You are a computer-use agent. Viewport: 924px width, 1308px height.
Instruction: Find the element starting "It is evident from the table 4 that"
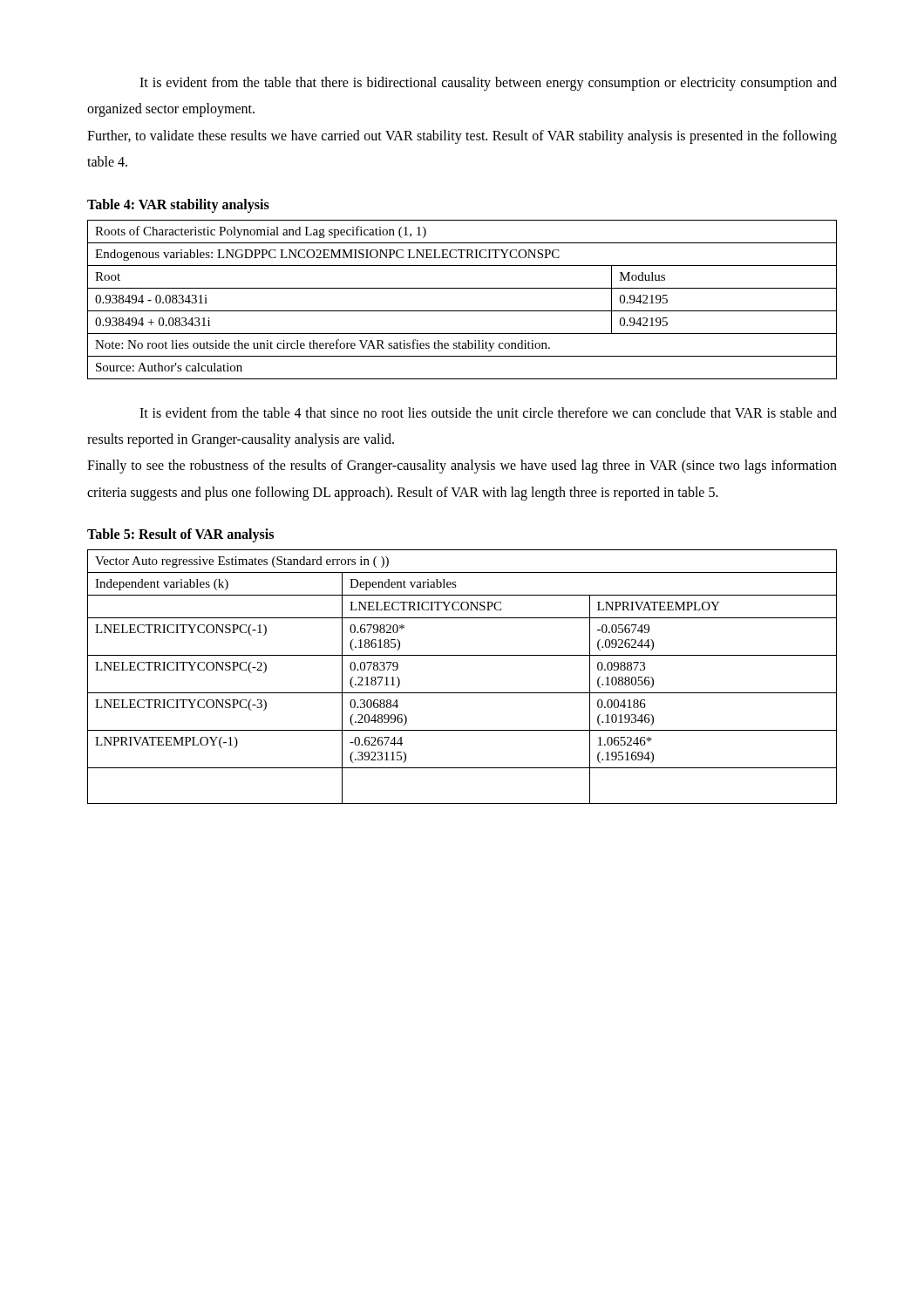point(462,426)
